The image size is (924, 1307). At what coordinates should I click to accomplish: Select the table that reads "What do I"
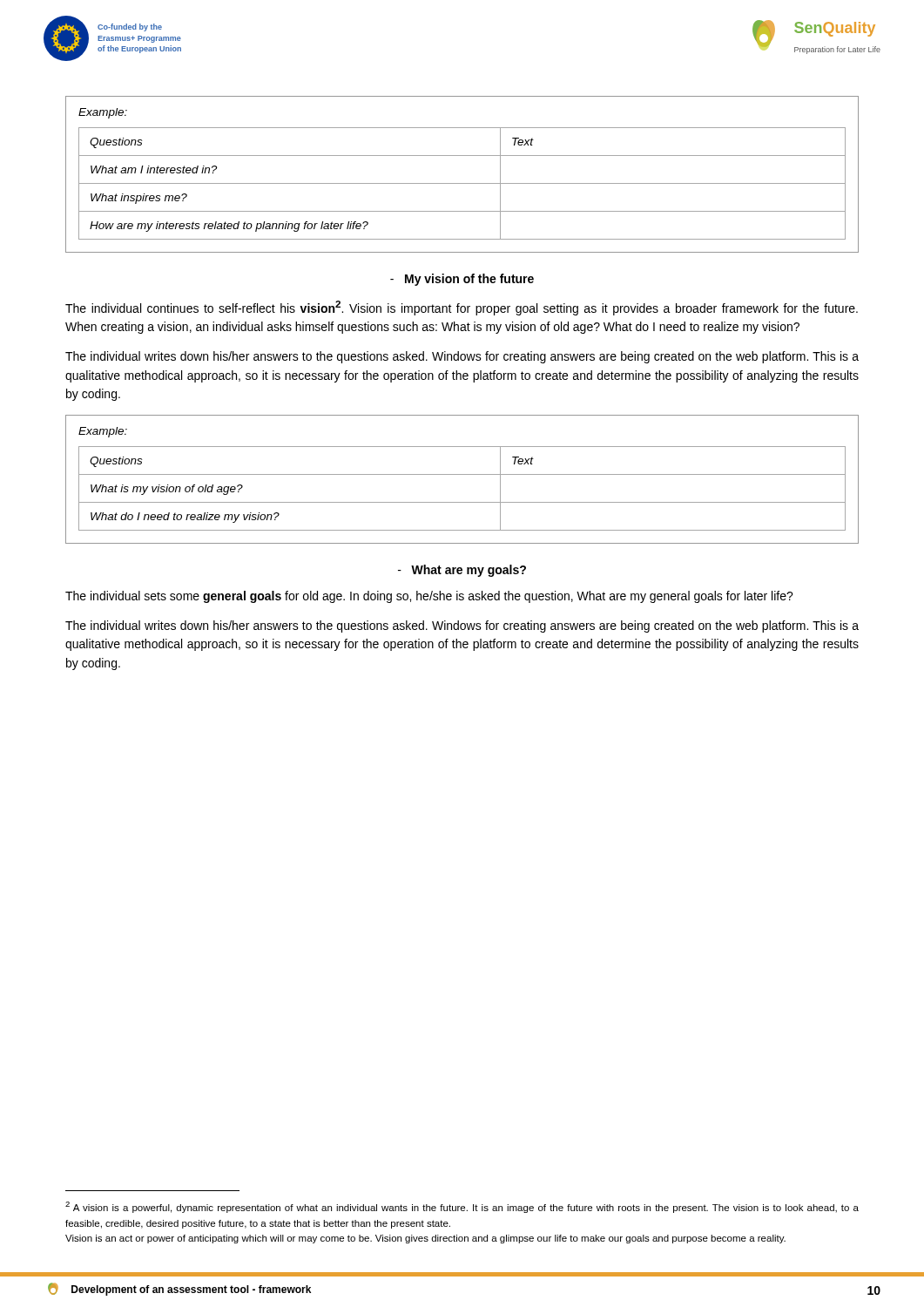(x=462, y=479)
